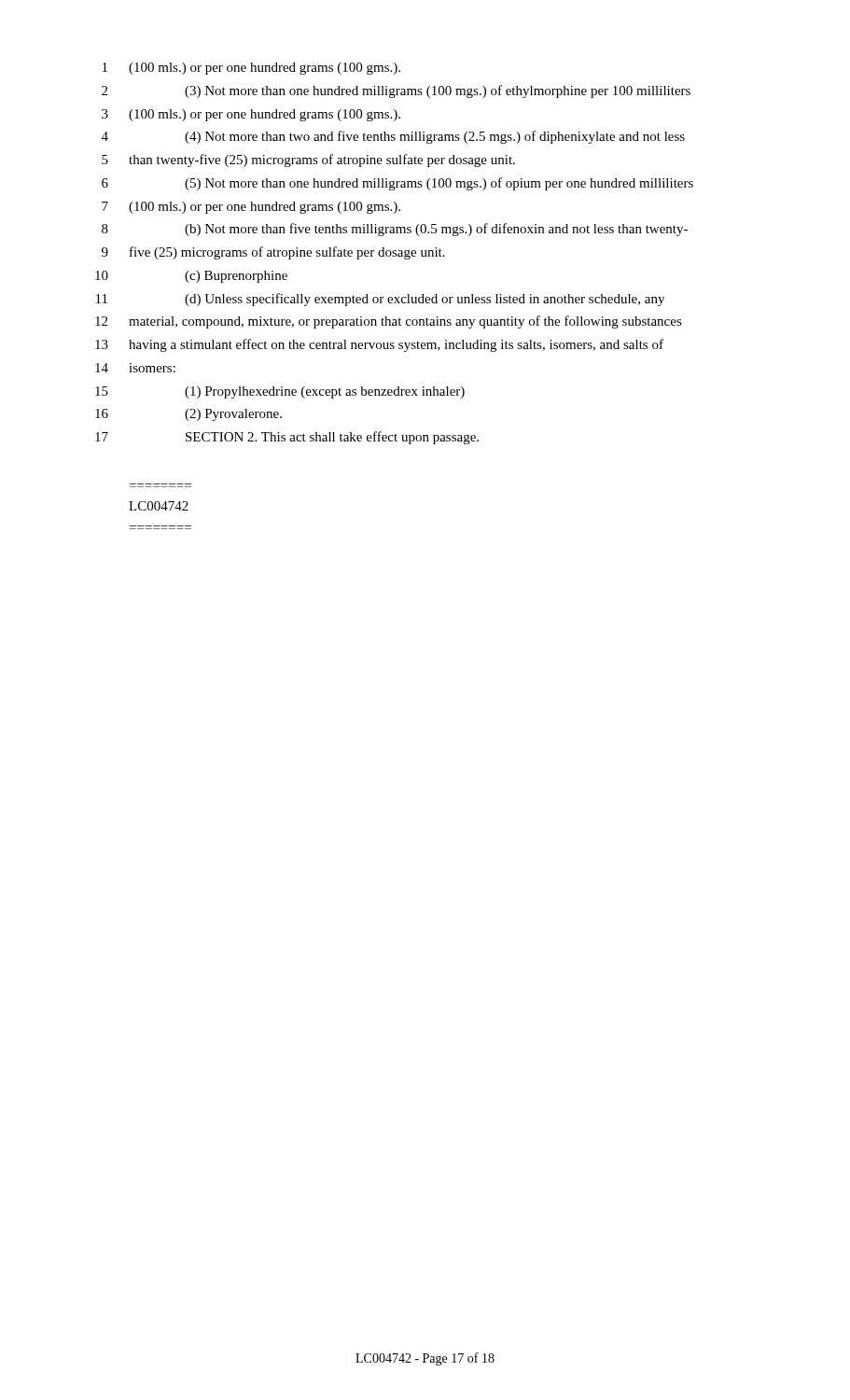Click the passage that begins "4 (4) Not more"
The image size is (850, 1400).
(x=434, y=137)
